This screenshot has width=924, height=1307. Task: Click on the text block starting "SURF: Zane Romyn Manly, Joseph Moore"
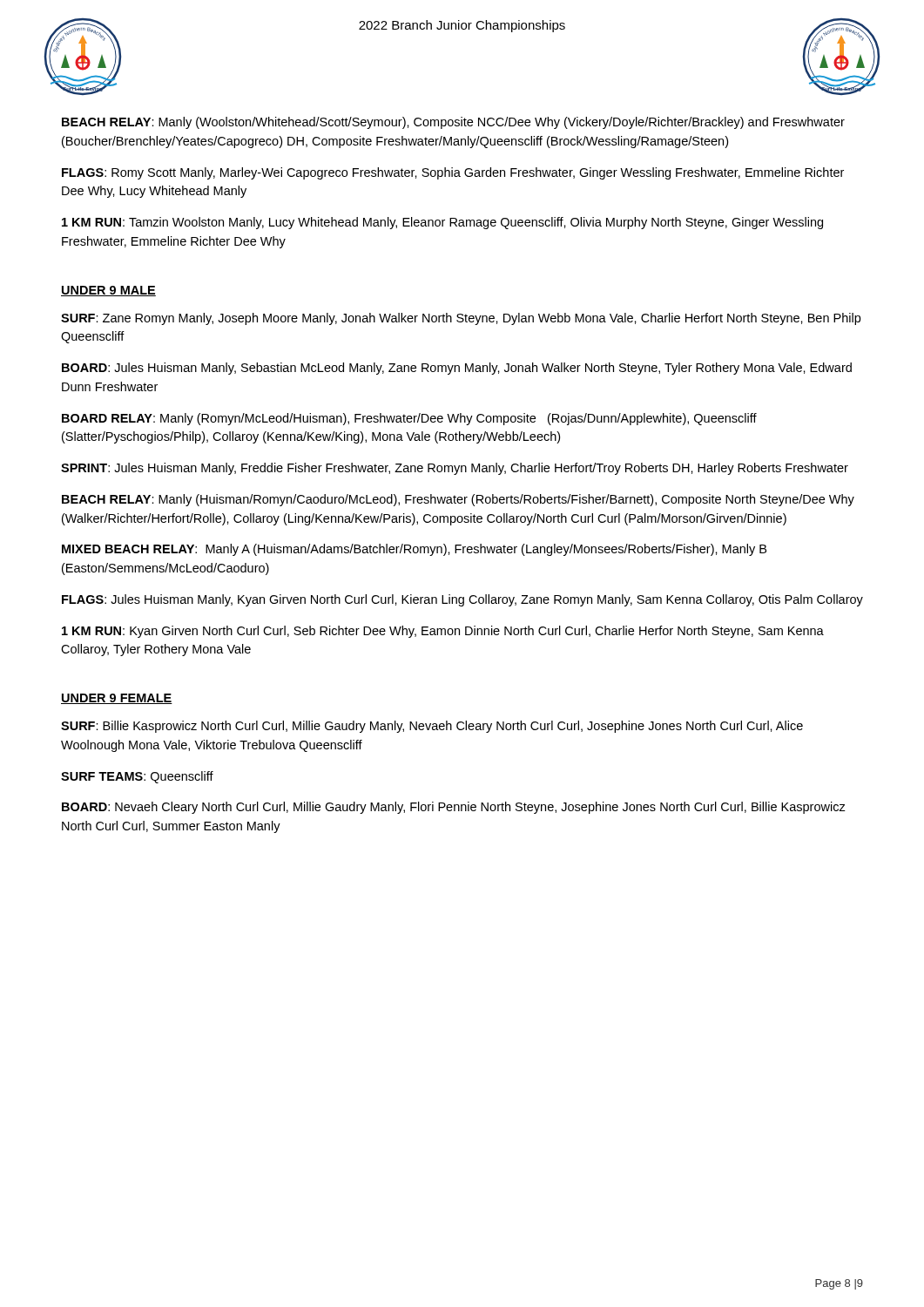[461, 327]
